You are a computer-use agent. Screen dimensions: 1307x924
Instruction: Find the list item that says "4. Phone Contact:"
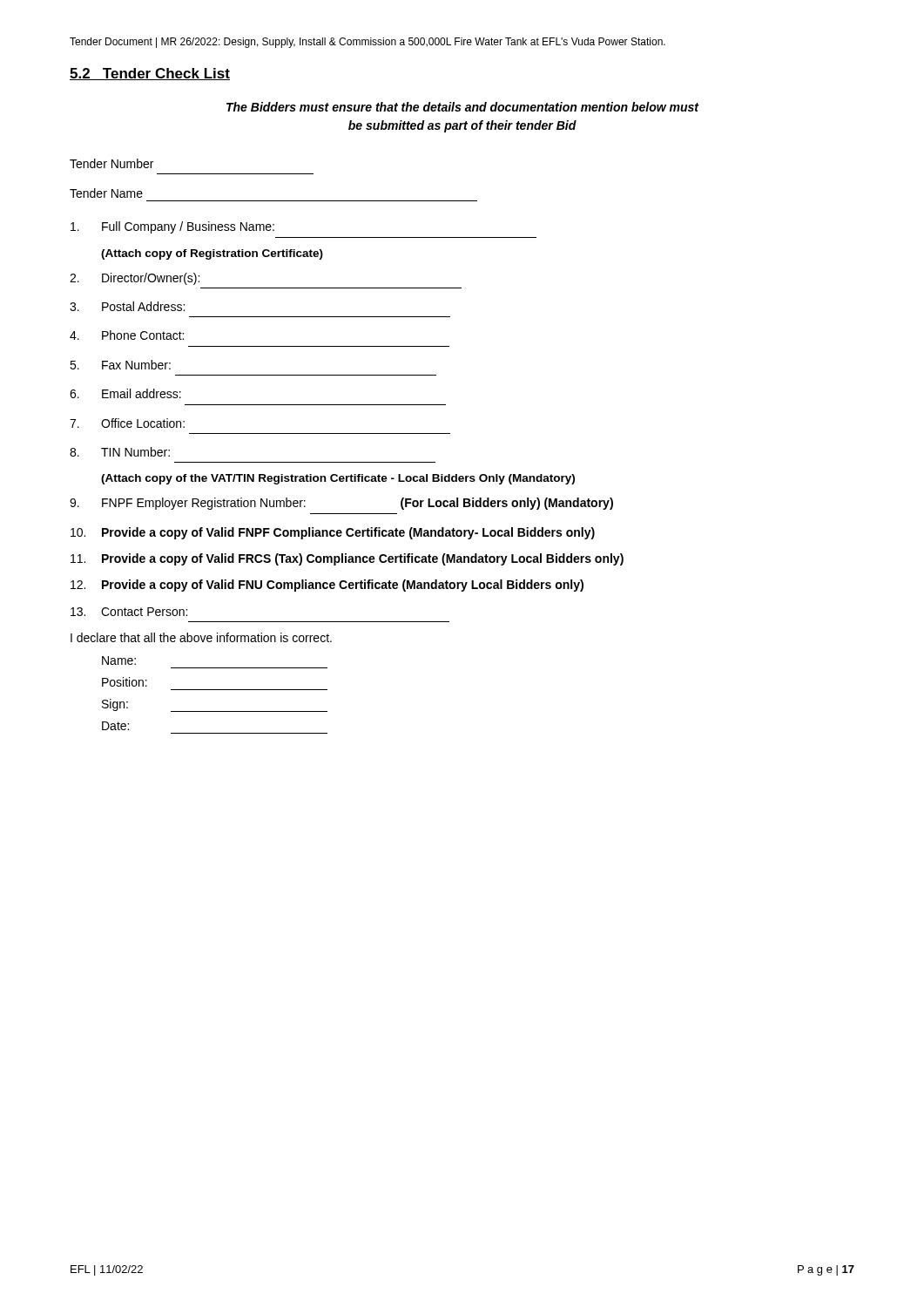[127, 335]
